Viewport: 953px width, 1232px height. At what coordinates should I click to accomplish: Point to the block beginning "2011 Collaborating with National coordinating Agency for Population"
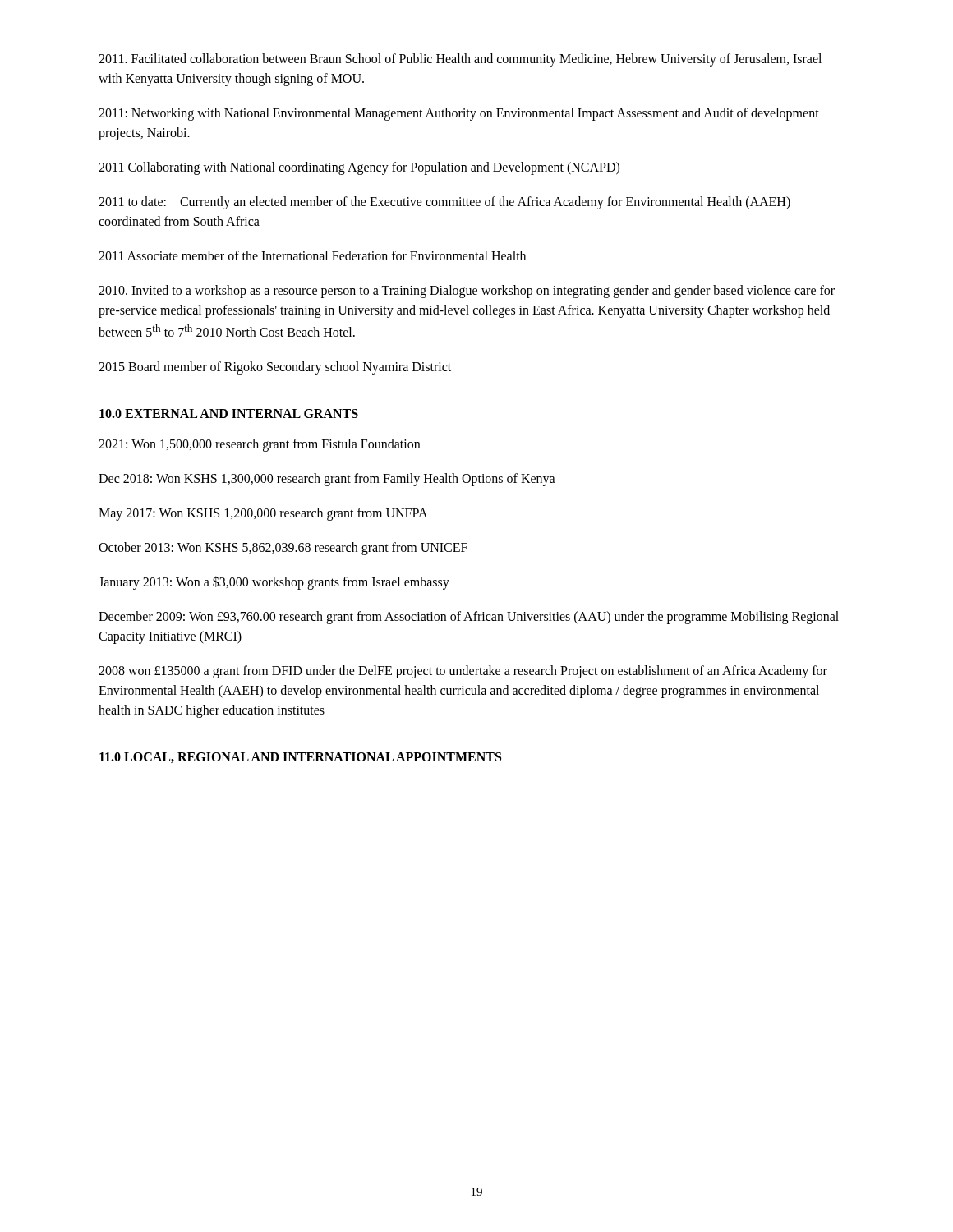[x=359, y=167]
